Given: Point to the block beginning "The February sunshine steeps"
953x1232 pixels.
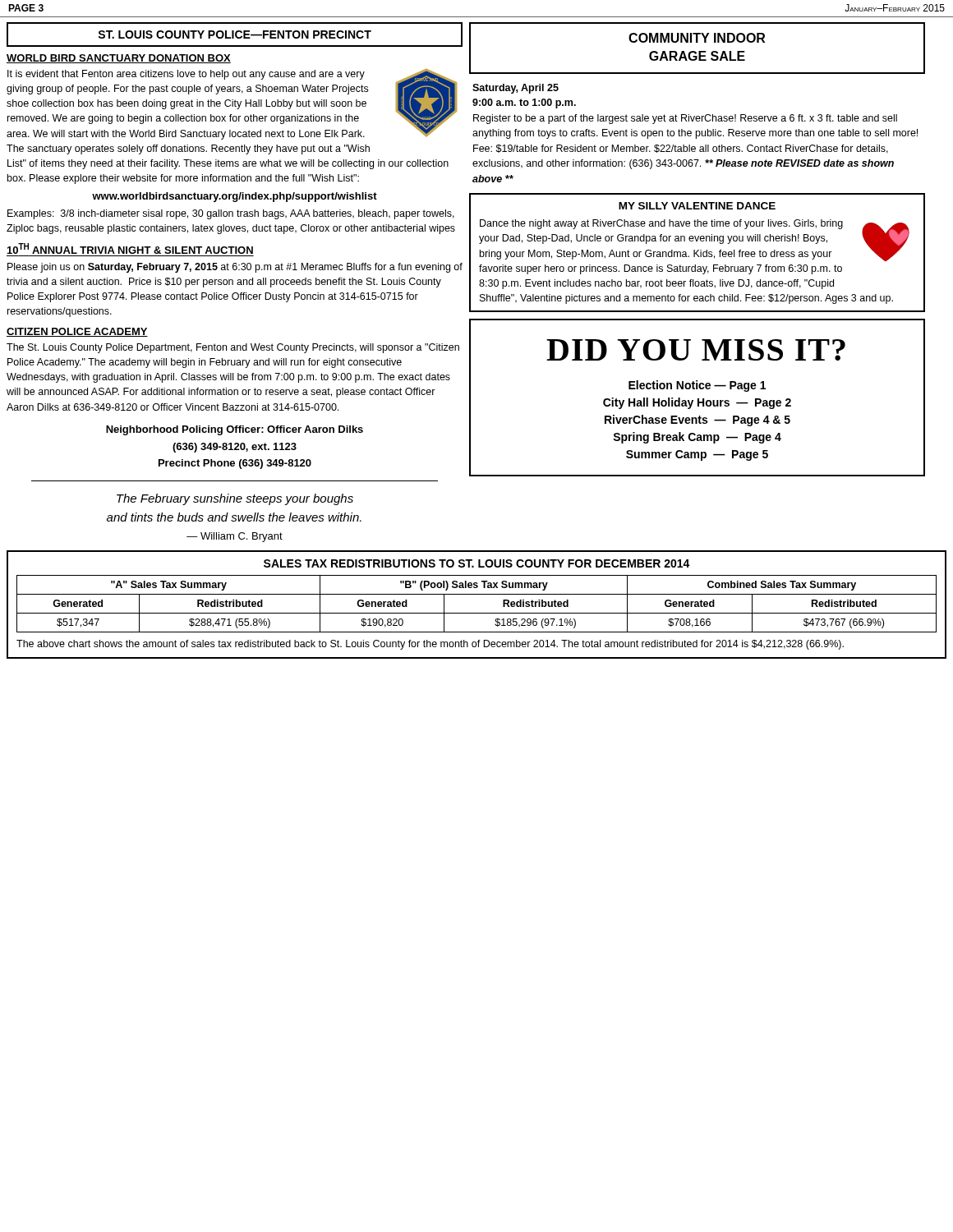Looking at the screenshot, I should coord(235,516).
